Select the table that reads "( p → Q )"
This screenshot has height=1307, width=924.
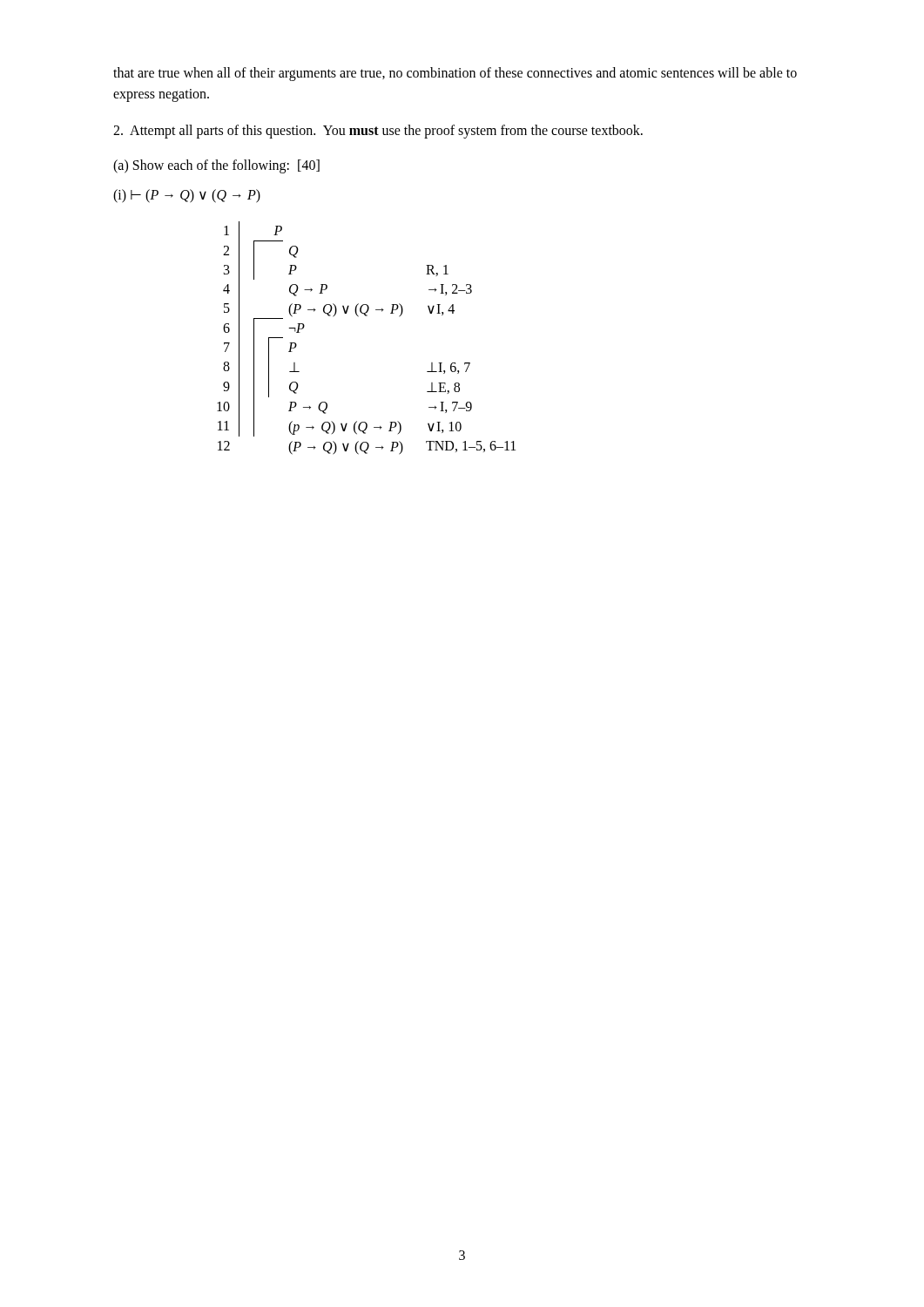pos(462,339)
